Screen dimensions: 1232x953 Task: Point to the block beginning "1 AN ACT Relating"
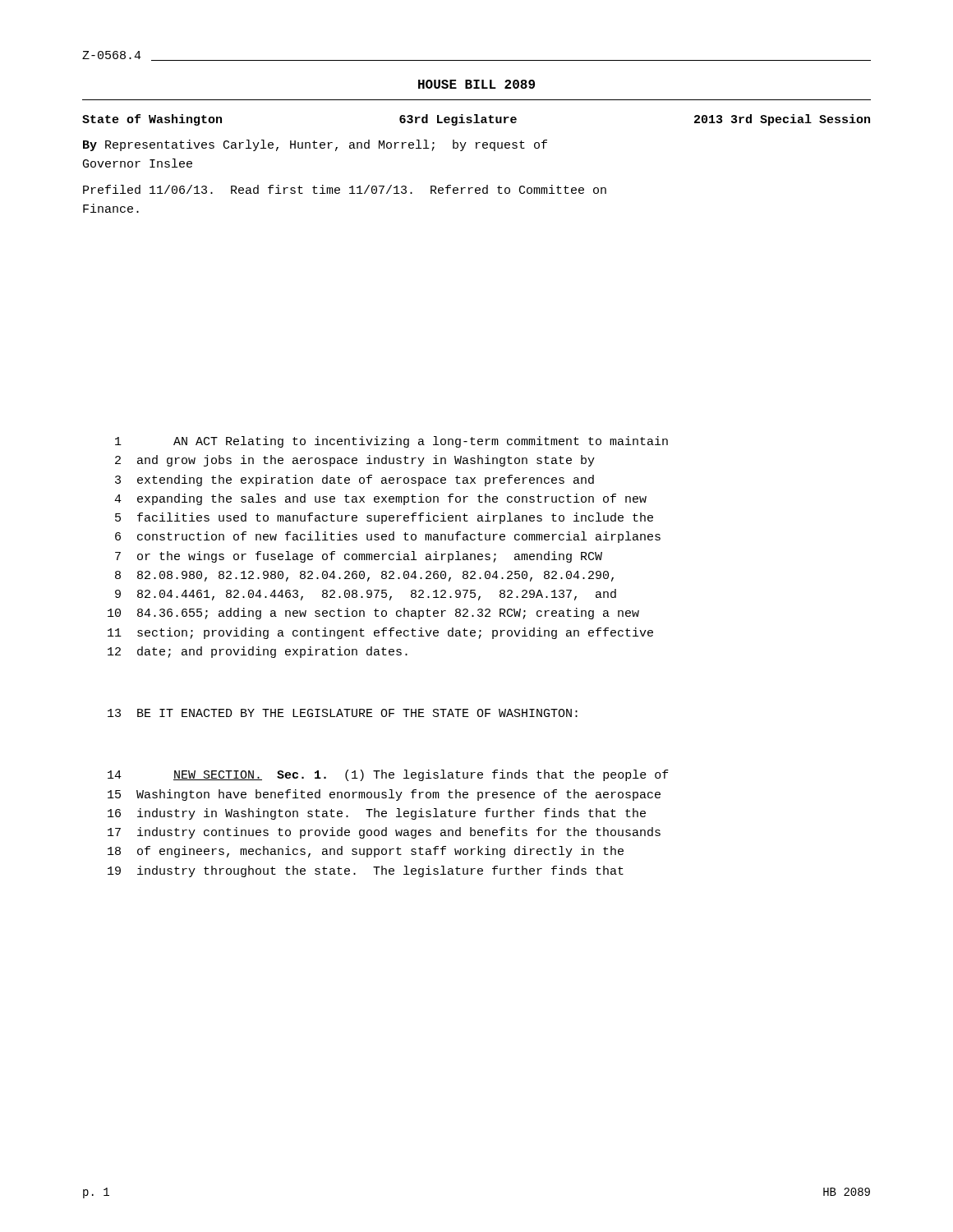pos(476,547)
